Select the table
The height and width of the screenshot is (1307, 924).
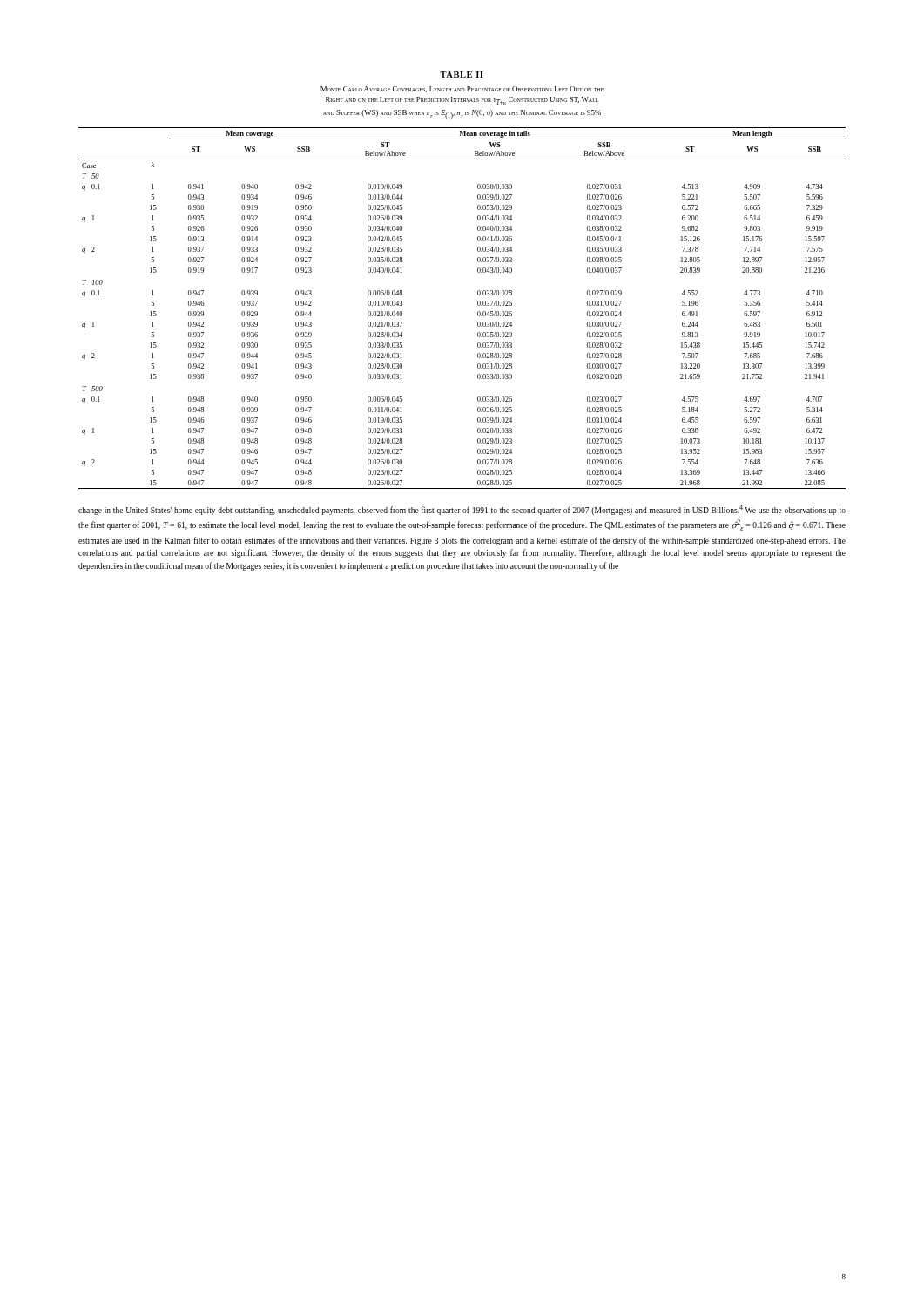(x=462, y=308)
